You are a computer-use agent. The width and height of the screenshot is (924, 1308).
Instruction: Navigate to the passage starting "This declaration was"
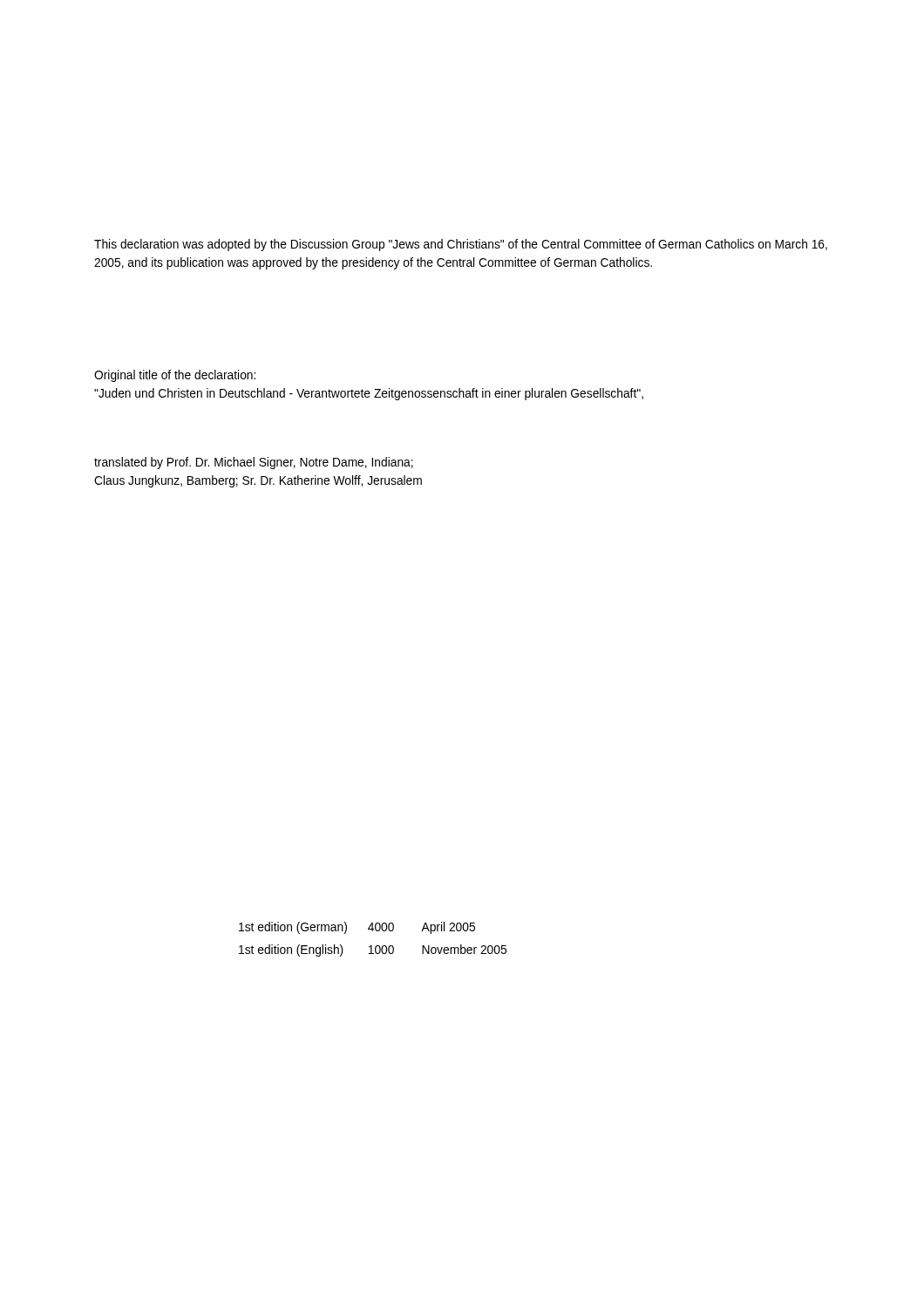(461, 254)
